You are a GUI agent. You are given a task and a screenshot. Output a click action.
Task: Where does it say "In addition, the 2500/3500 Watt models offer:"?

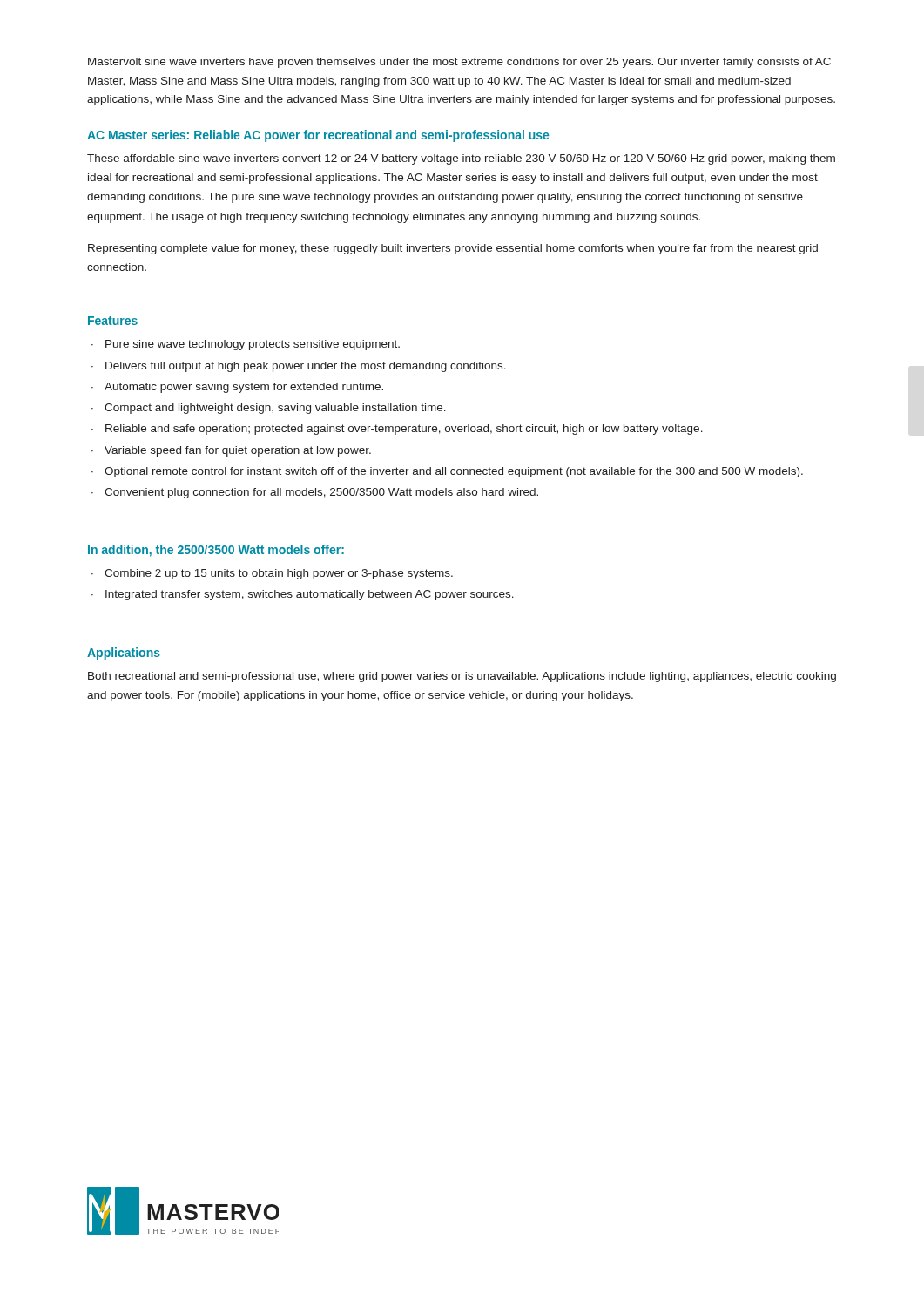[x=216, y=549]
